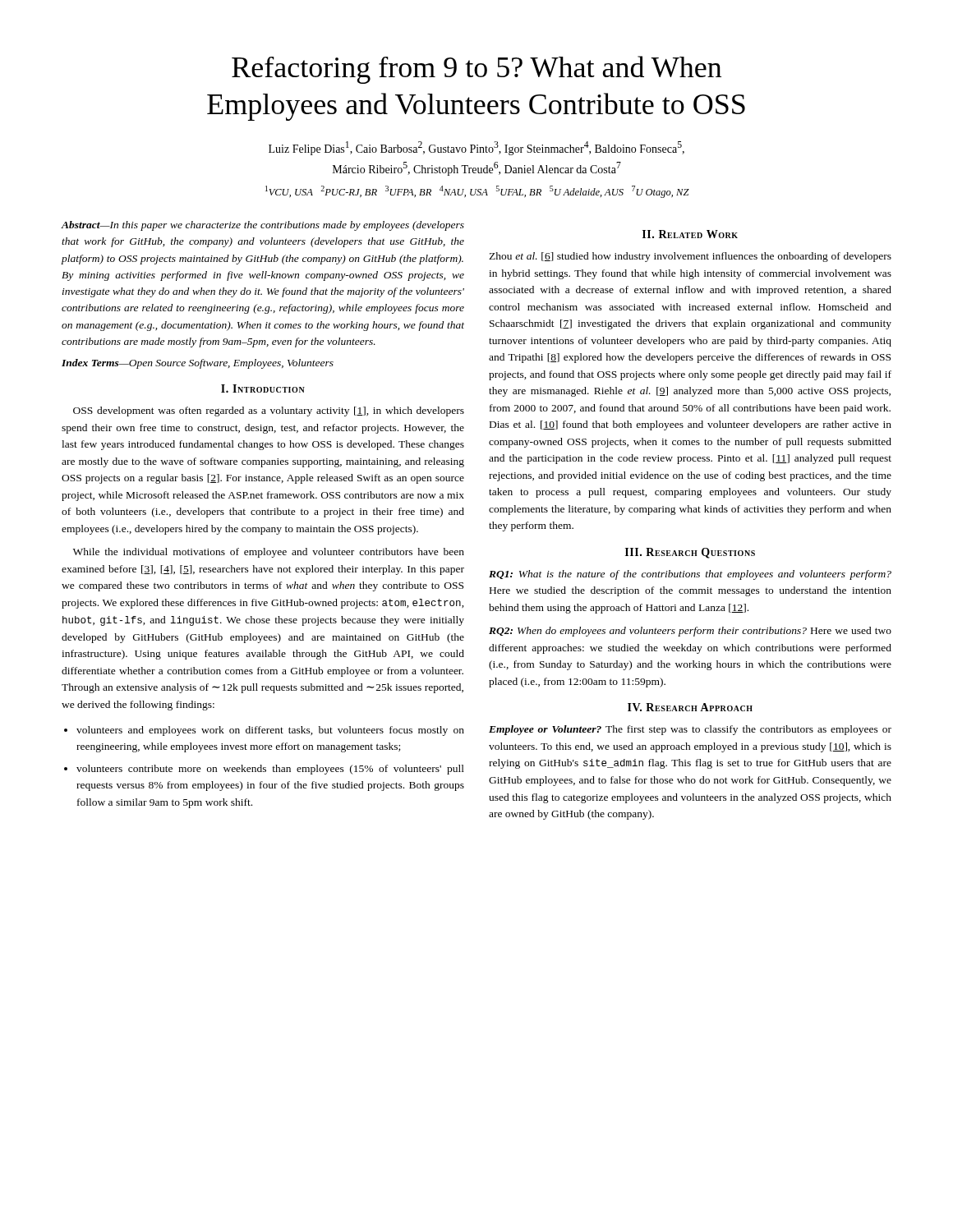Click on the text block with the text "1VCU, USA 2PUC-RJ, BR 3UFPA,"
Image resolution: width=953 pixels, height=1232 pixels.
pyautogui.click(x=476, y=191)
